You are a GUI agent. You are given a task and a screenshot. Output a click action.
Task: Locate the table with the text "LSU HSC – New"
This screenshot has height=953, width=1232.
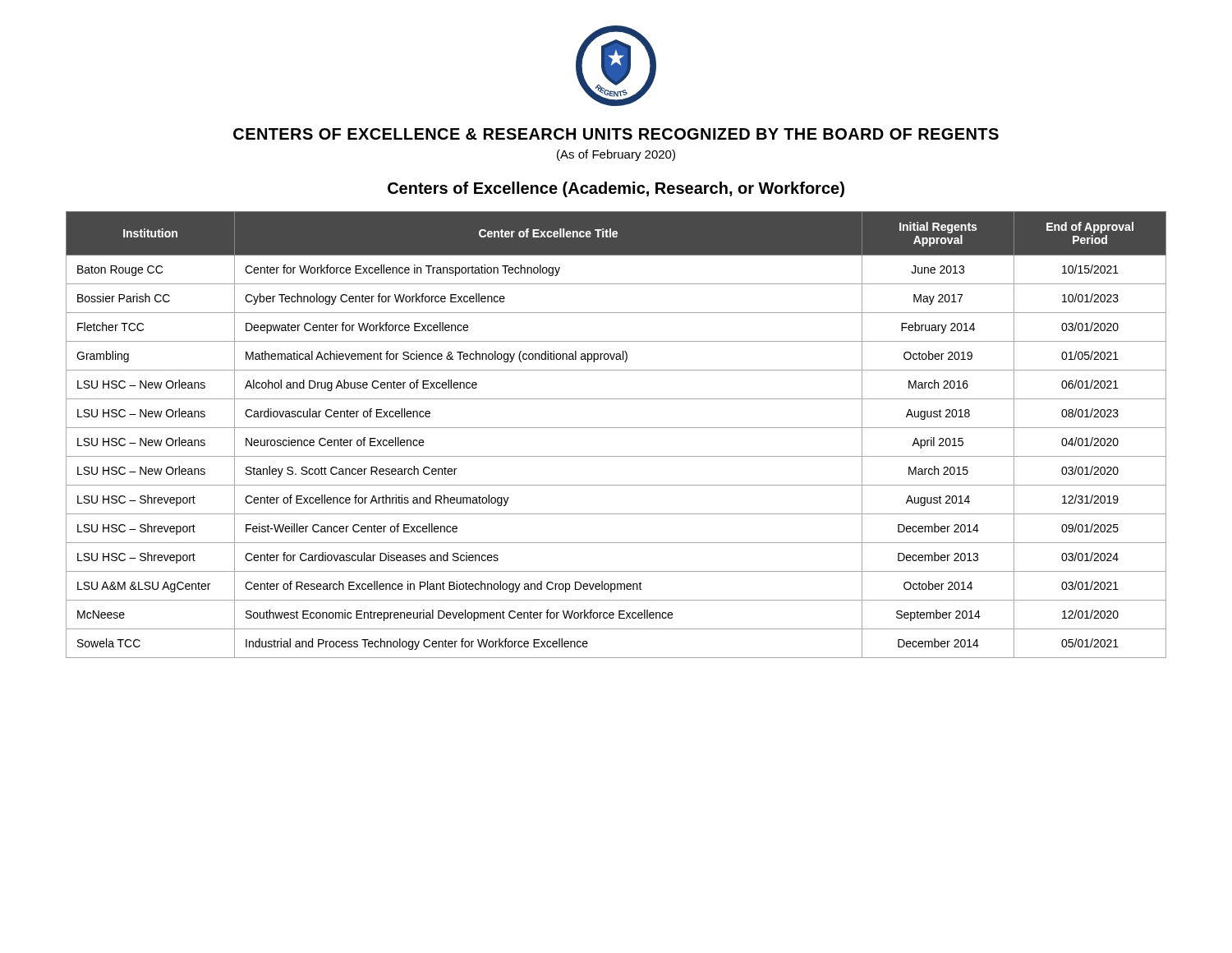(x=616, y=435)
